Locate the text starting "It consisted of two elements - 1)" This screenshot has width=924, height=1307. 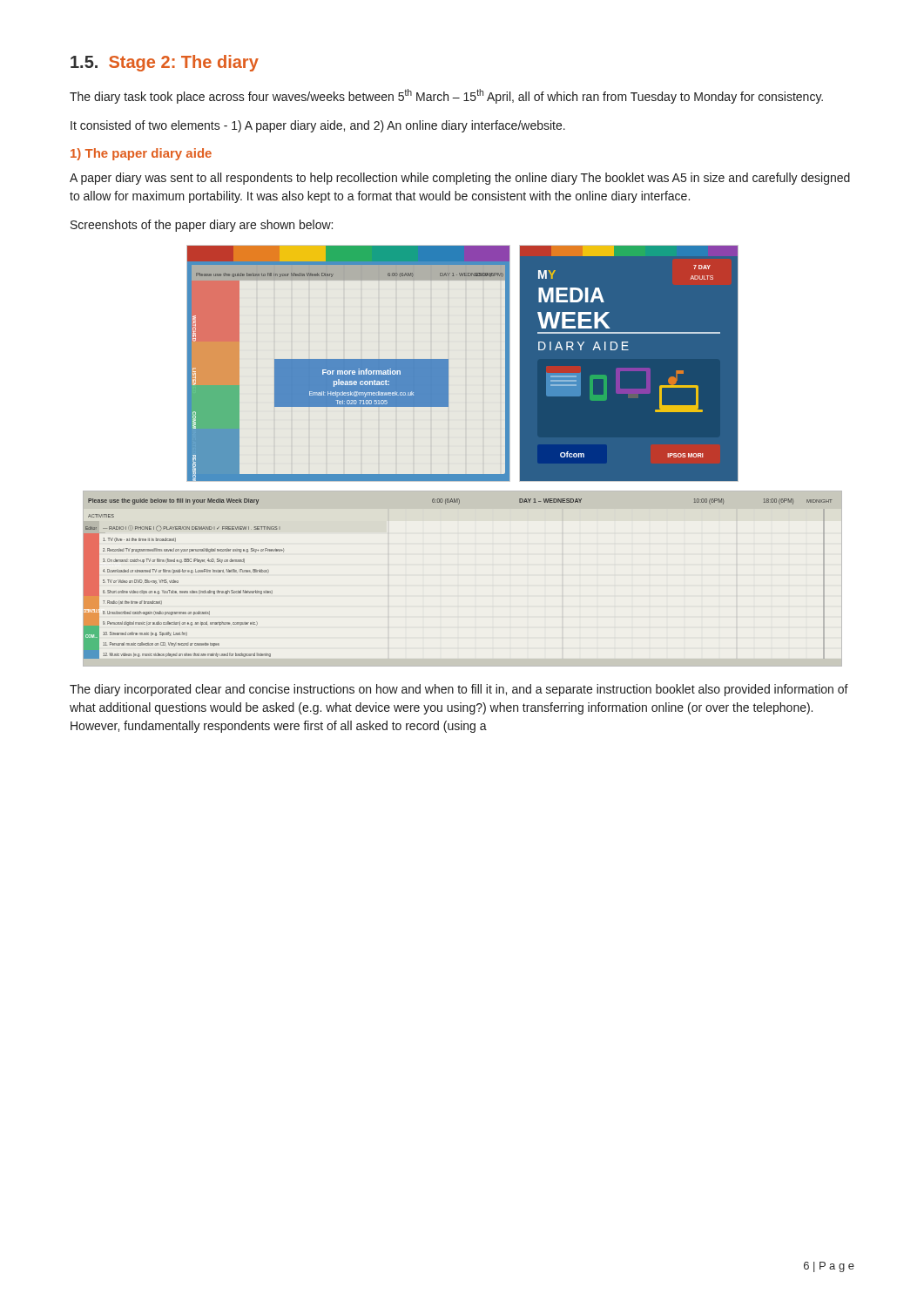[462, 126]
